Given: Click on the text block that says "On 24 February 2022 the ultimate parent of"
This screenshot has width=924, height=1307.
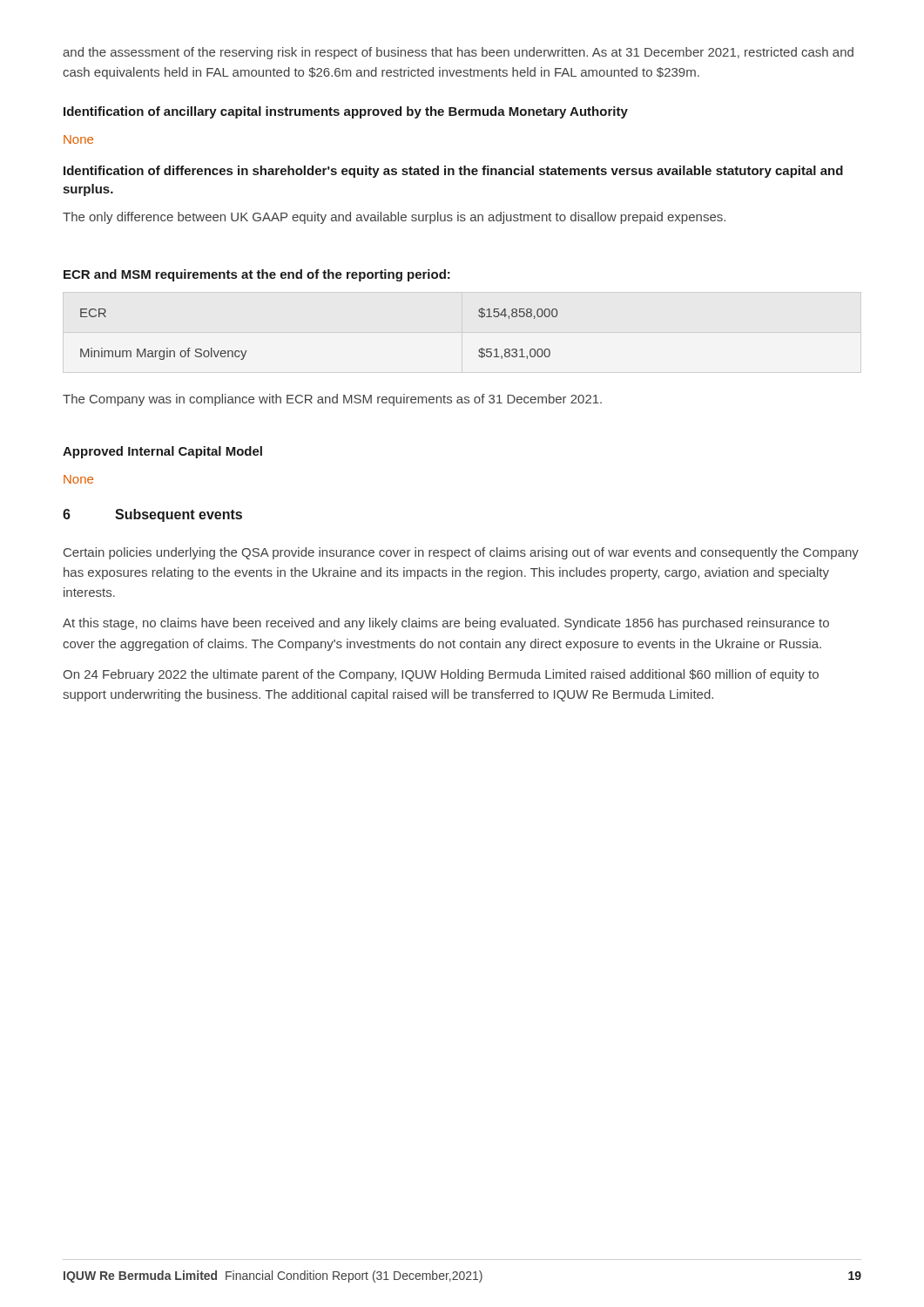Looking at the screenshot, I should [441, 684].
